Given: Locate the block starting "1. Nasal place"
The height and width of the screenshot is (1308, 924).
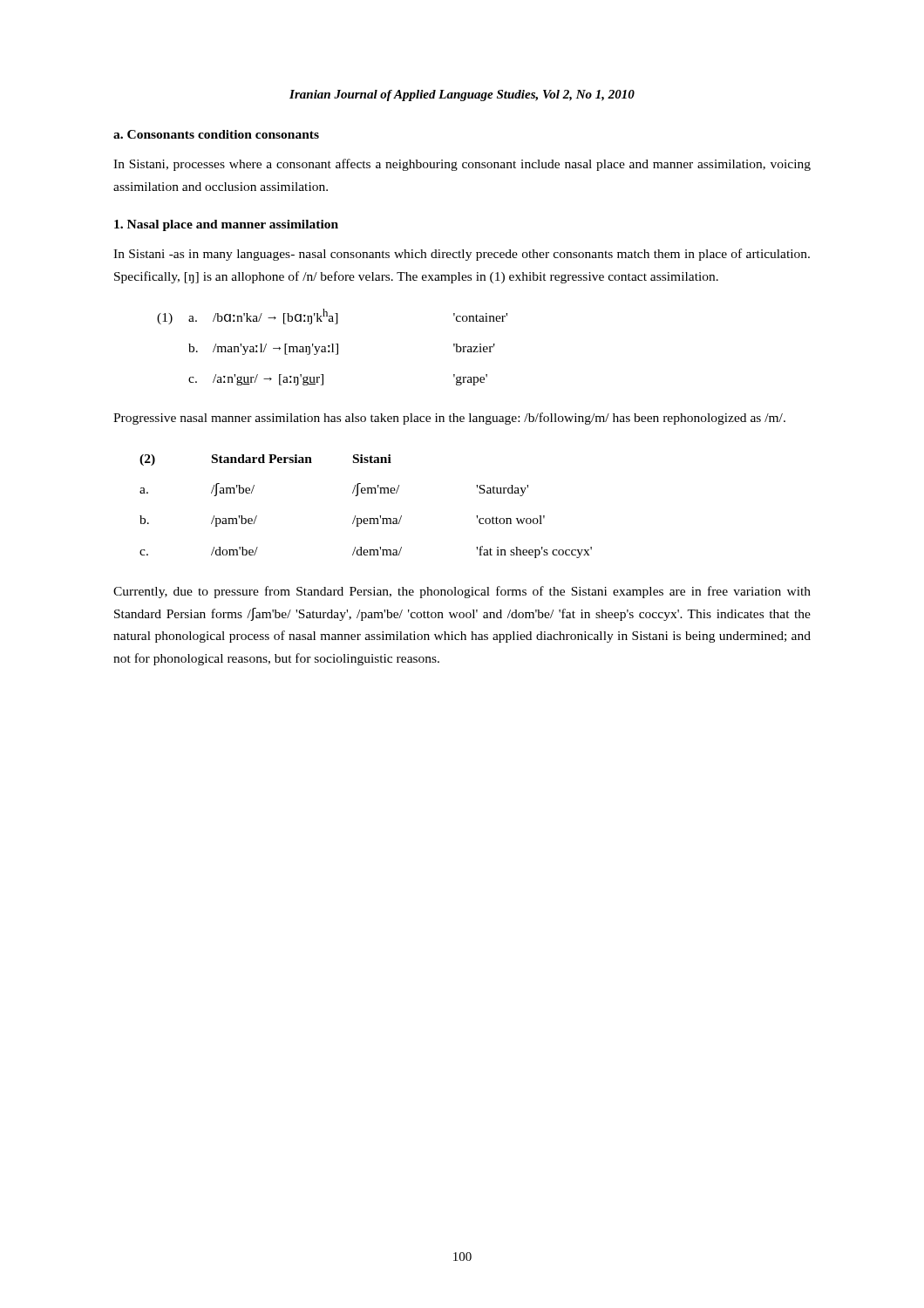Looking at the screenshot, I should tap(226, 224).
